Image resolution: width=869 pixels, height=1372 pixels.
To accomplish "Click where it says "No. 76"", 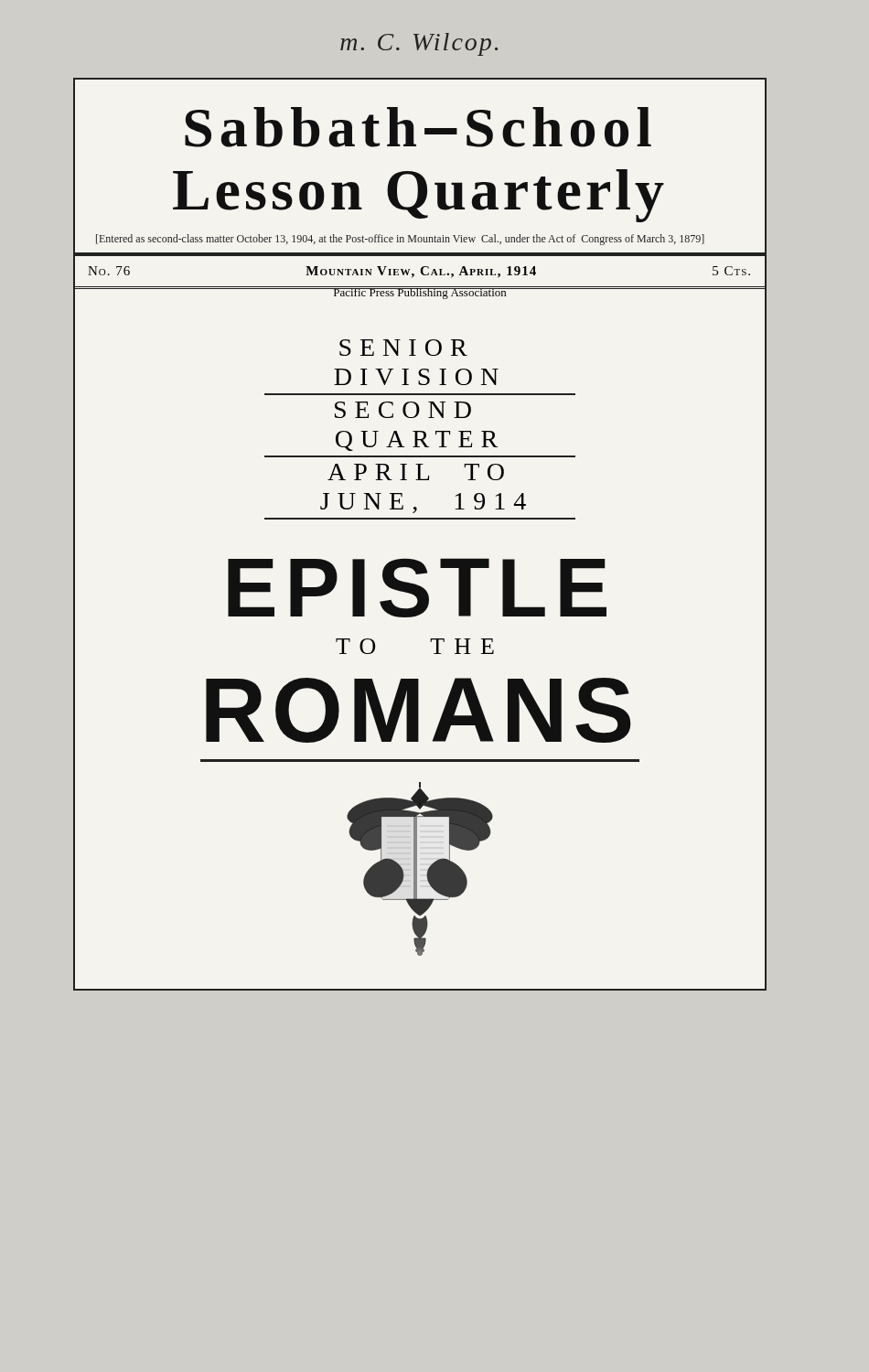I will pyautogui.click(x=109, y=270).
